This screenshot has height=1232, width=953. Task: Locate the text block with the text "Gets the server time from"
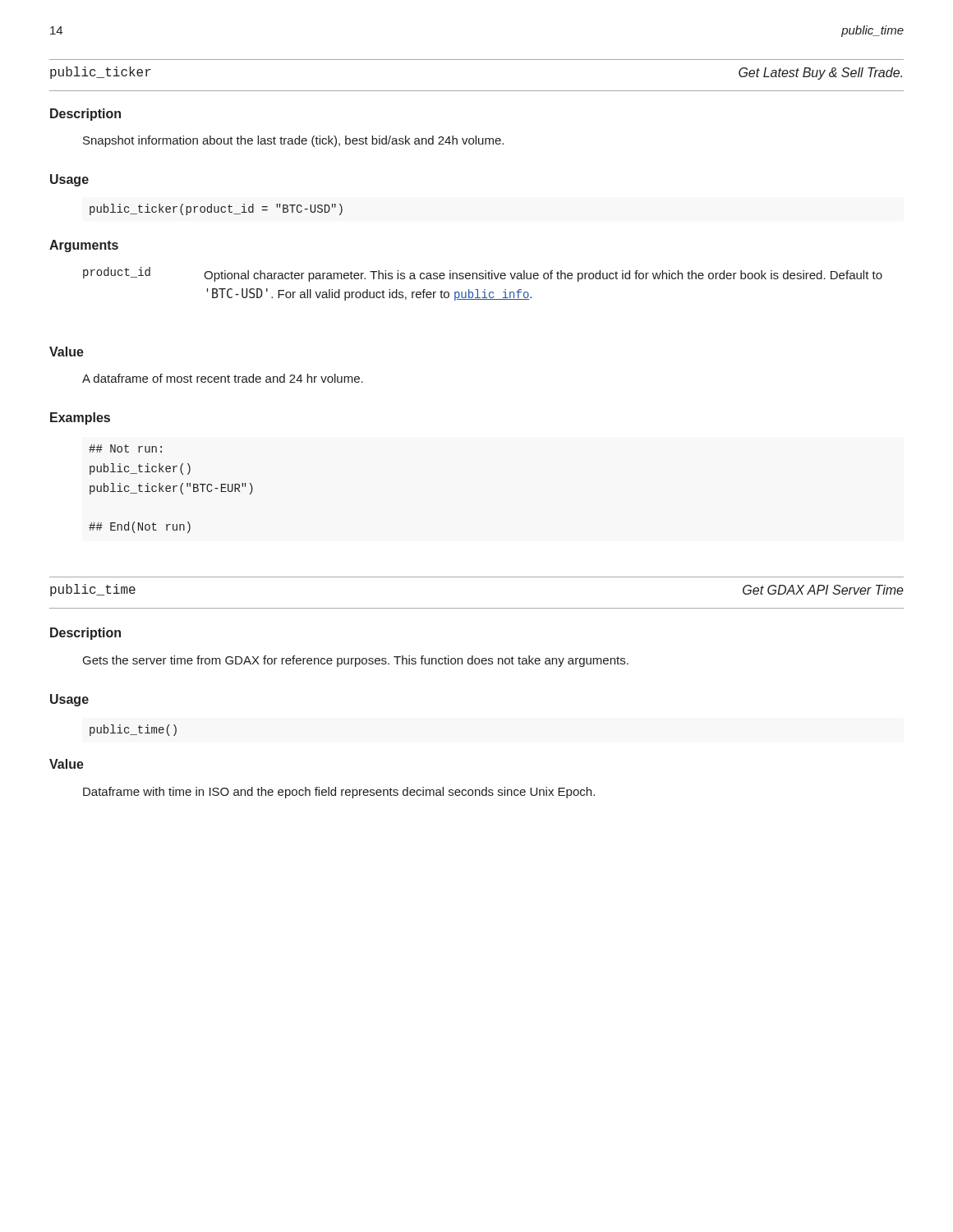356,660
